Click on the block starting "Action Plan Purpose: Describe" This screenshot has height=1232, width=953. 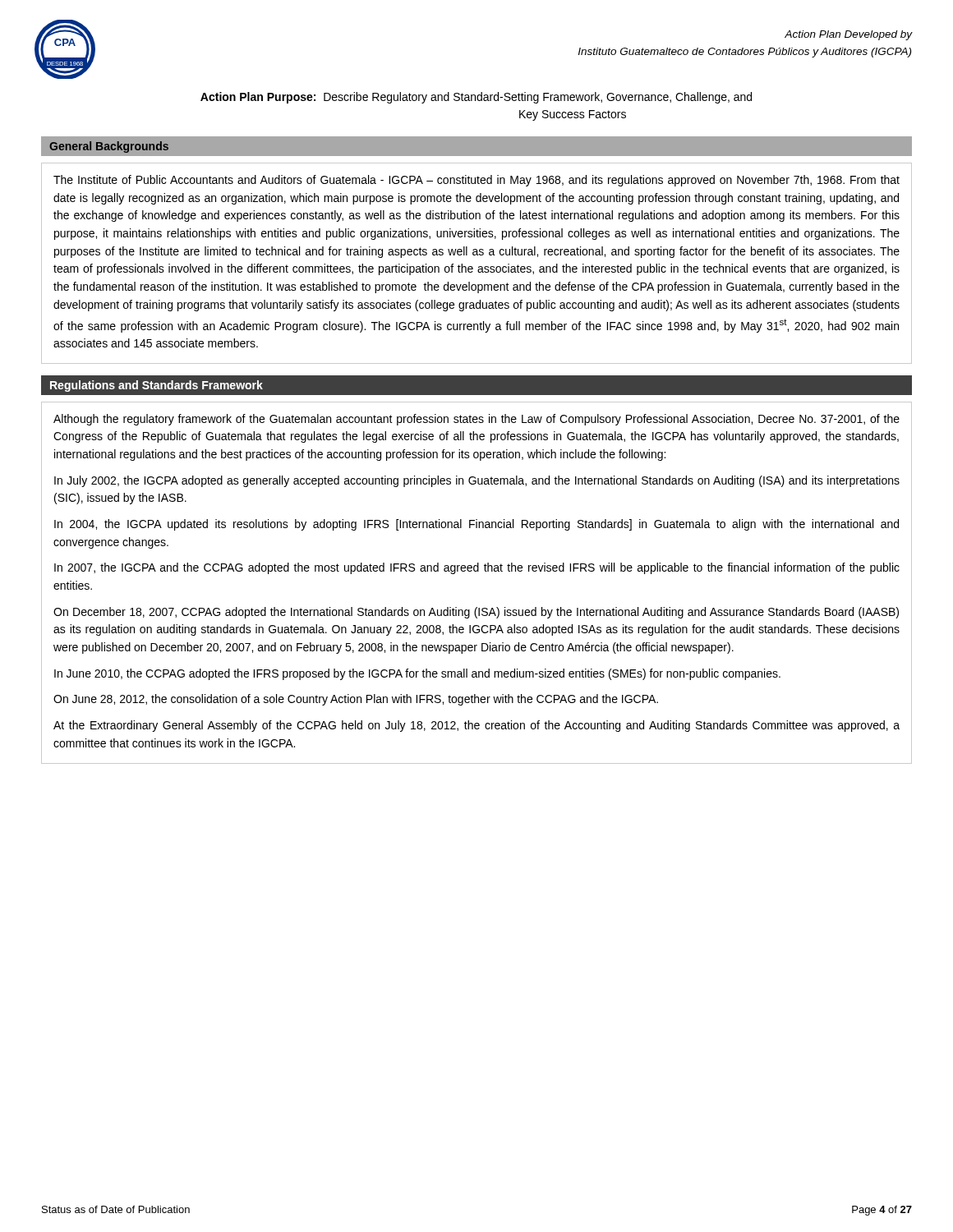[476, 106]
